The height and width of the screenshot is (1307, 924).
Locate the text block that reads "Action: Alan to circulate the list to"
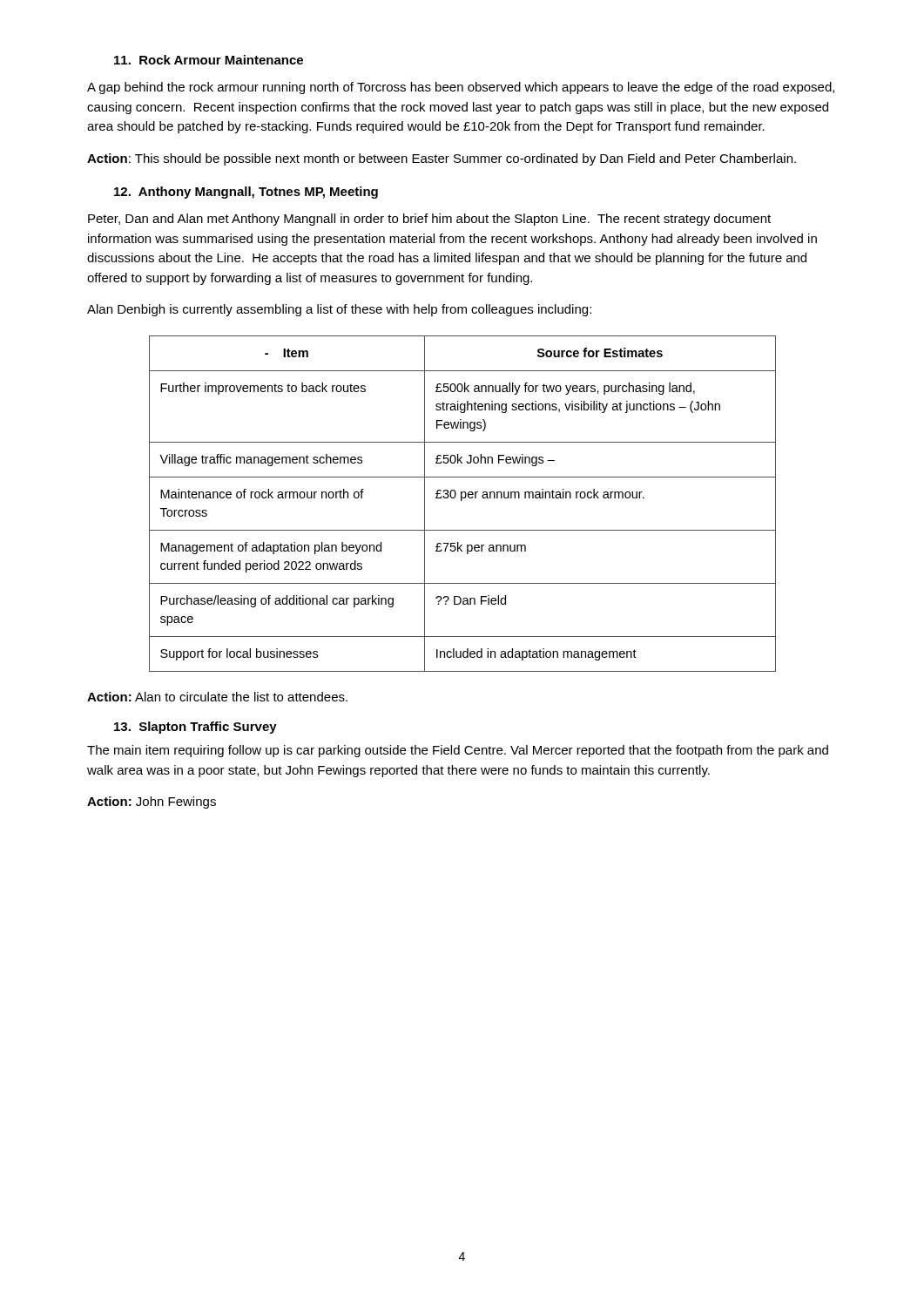point(218,696)
